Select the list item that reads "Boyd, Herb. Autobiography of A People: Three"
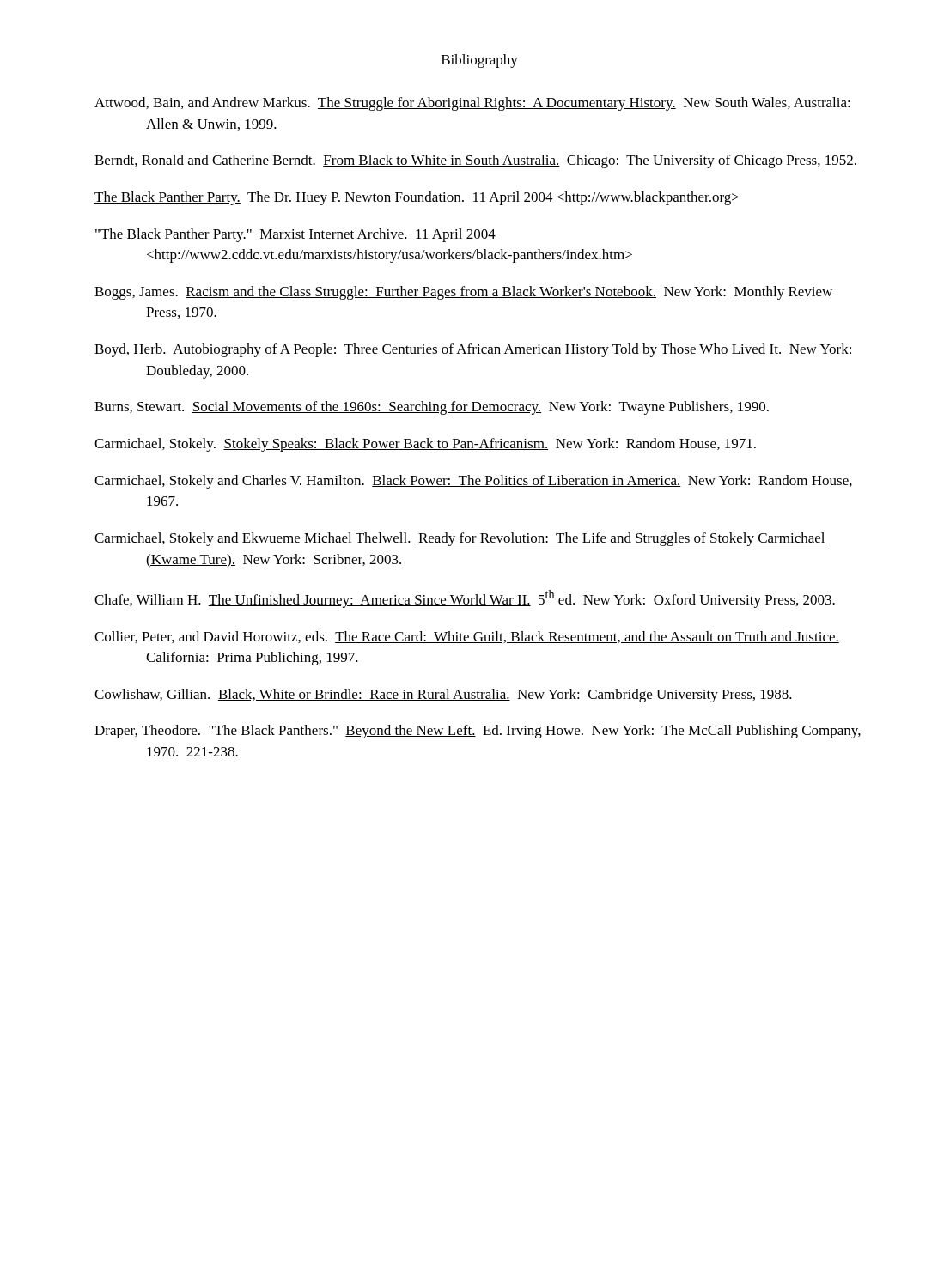This screenshot has height=1288, width=950. coord(475,360)
